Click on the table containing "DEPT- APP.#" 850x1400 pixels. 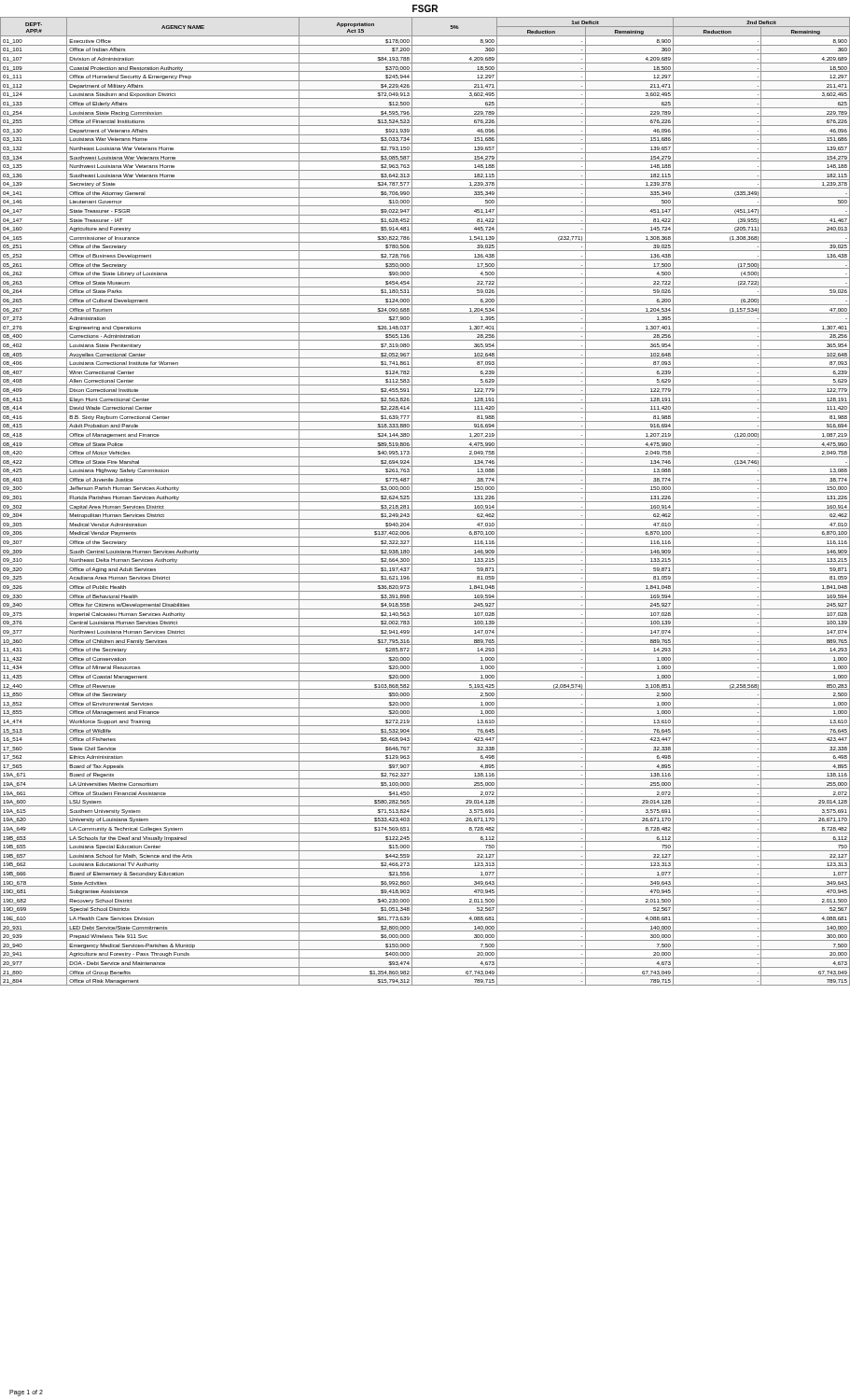click(425, 501)
